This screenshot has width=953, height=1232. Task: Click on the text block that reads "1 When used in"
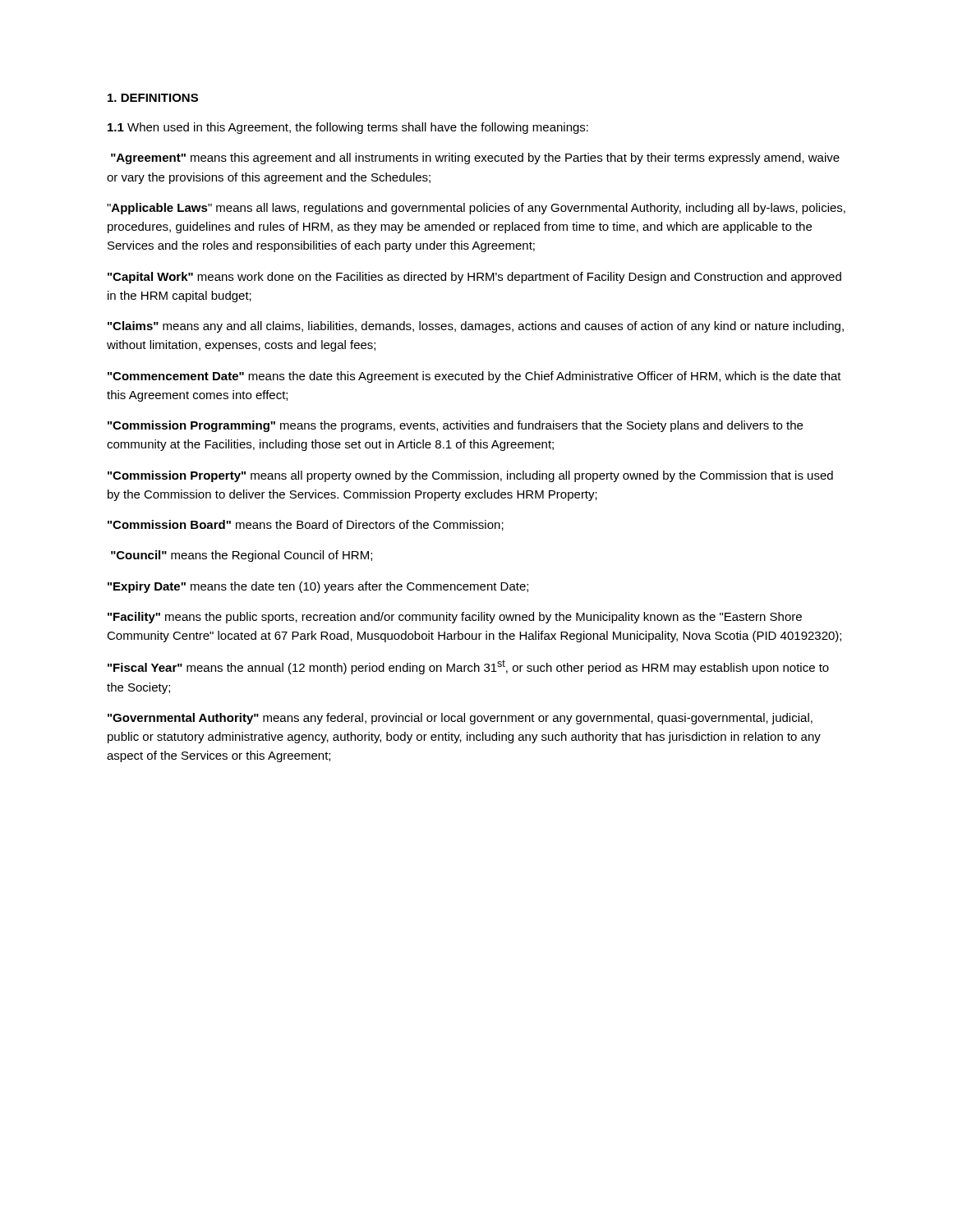tap(348, 127)
